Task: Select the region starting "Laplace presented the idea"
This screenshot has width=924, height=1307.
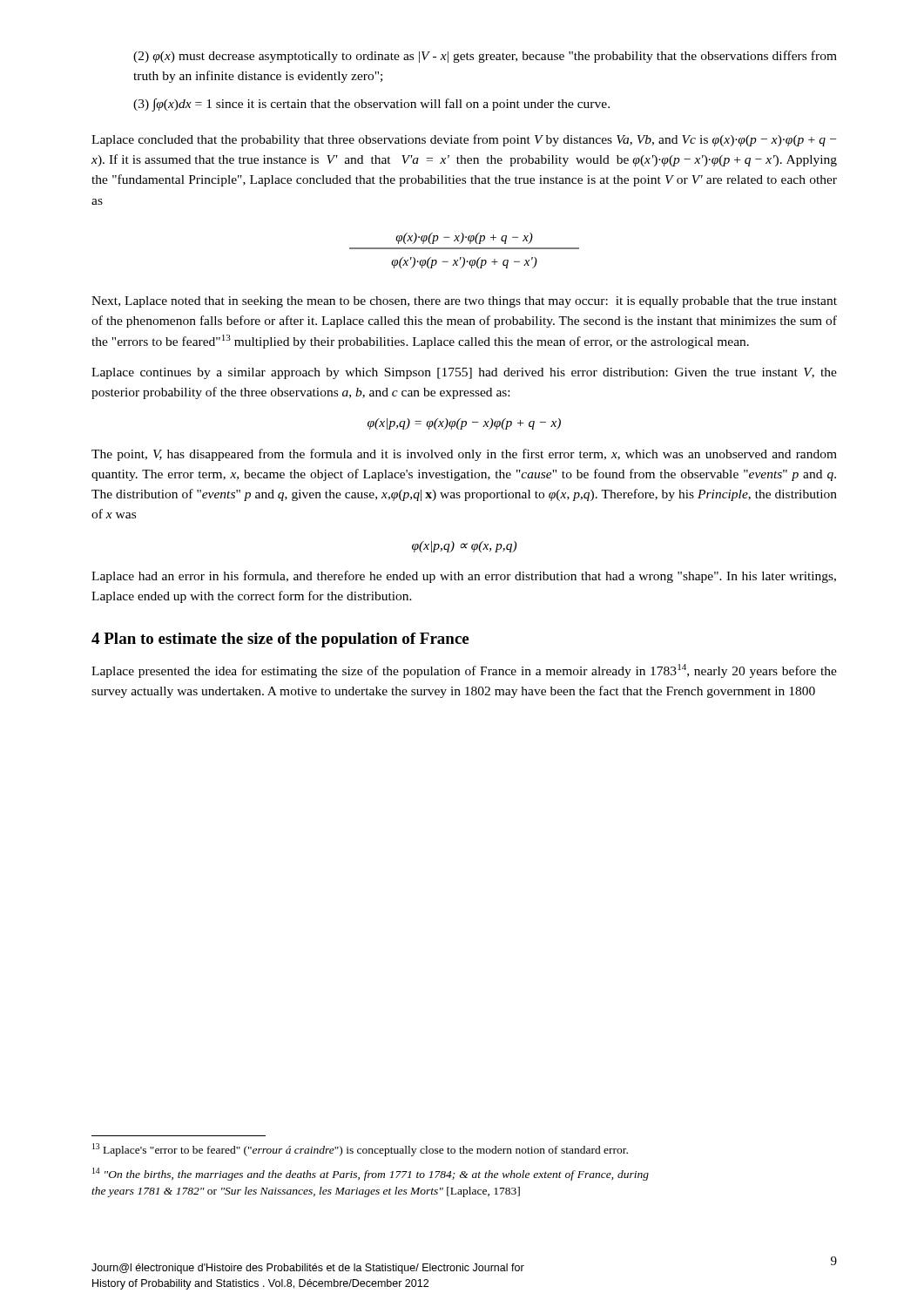Action: coord(464,679)
